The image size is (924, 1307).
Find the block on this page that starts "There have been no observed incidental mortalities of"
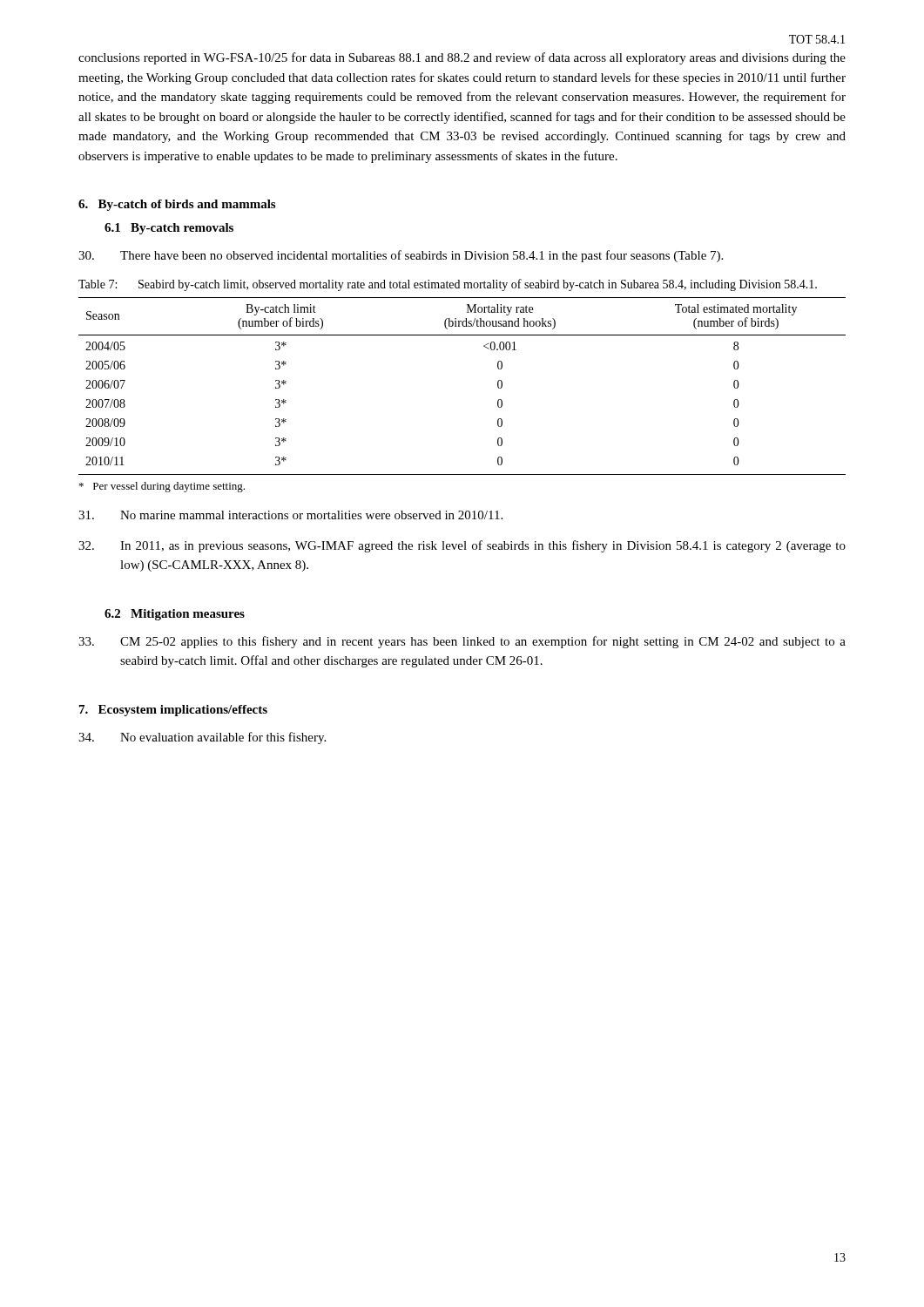pyautogui.click(x=462, y=256)
